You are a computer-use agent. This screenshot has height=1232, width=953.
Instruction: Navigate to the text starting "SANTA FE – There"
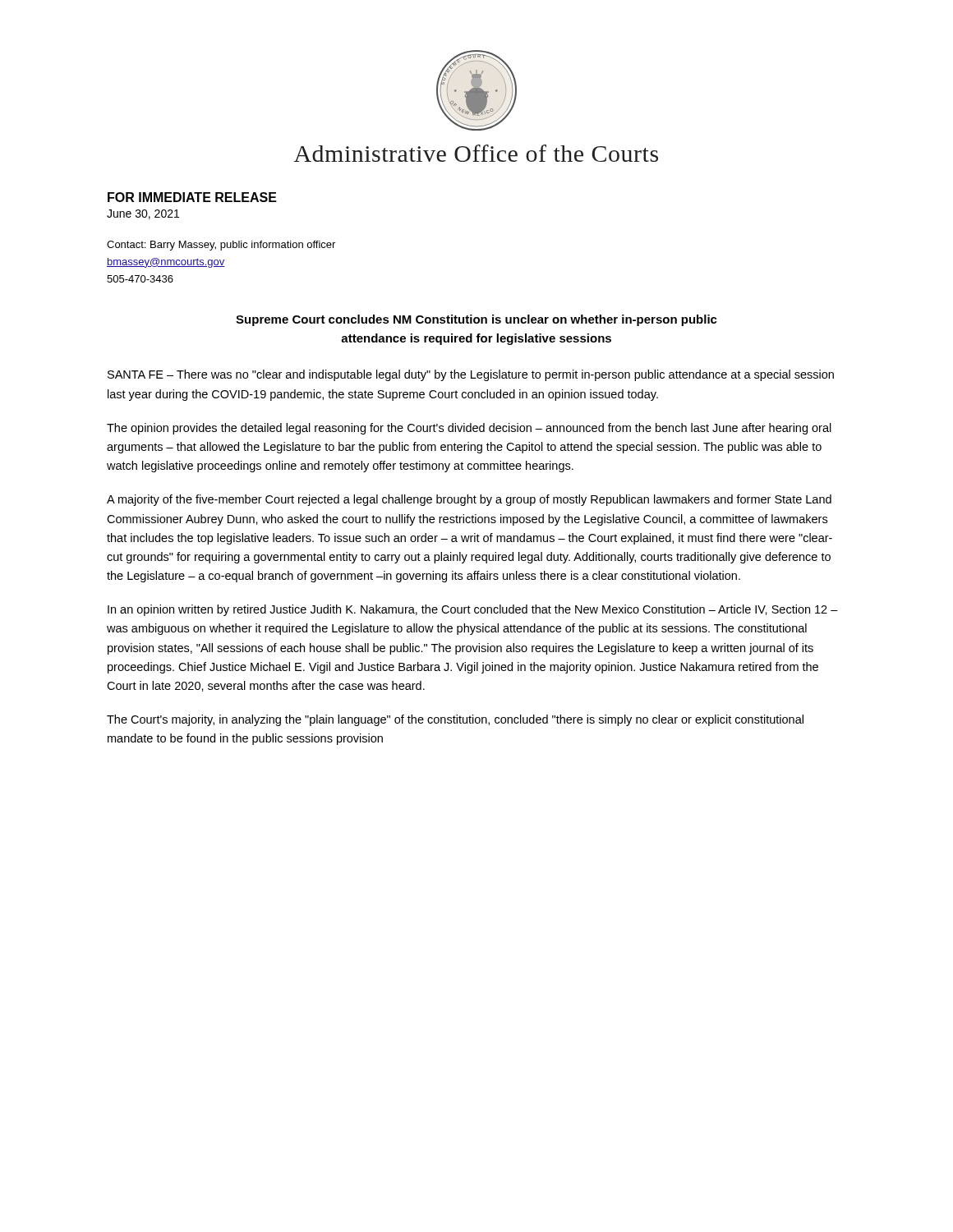[x=471, y=384]
